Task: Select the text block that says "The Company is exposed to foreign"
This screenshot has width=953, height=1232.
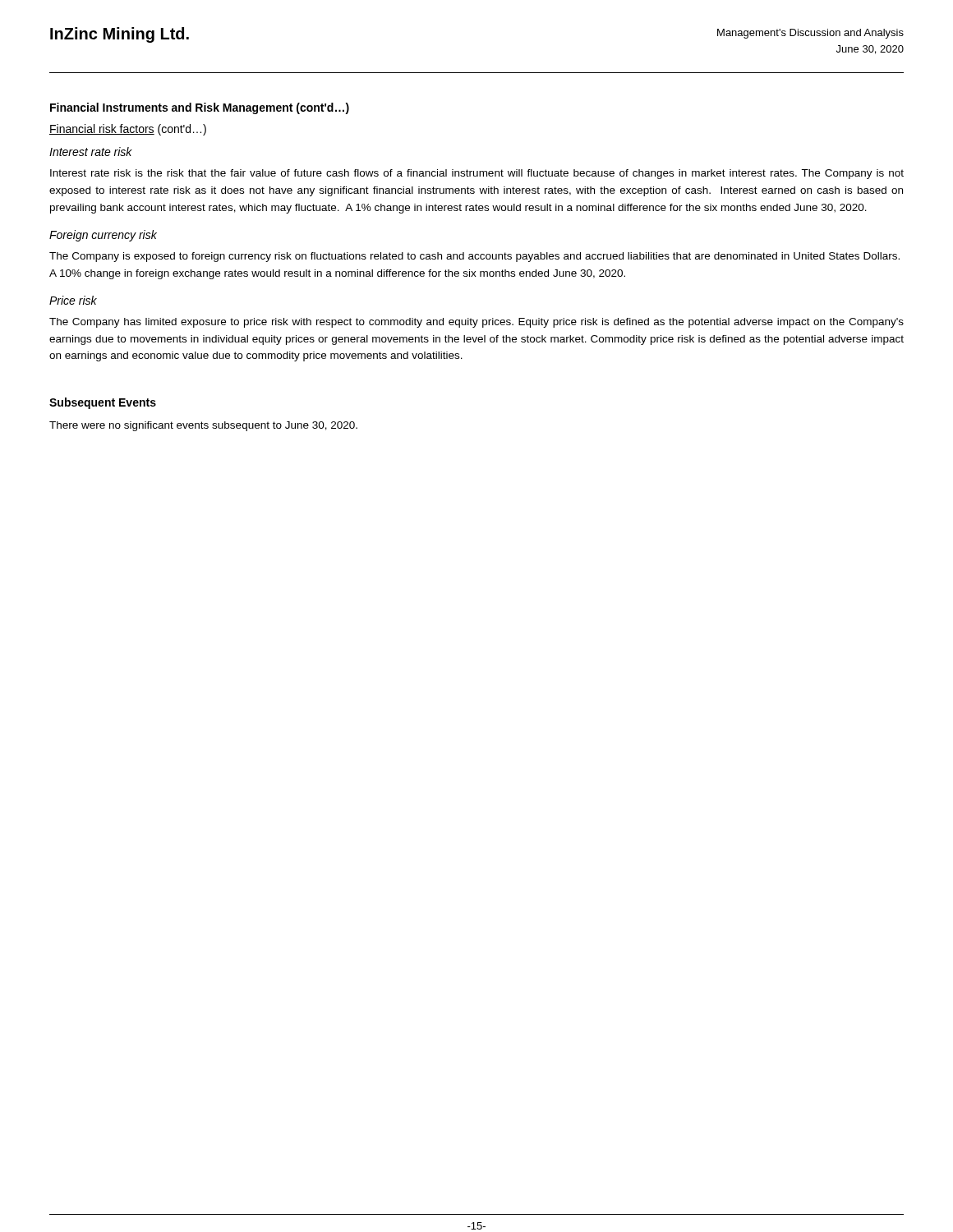Action: click(476, 264)
